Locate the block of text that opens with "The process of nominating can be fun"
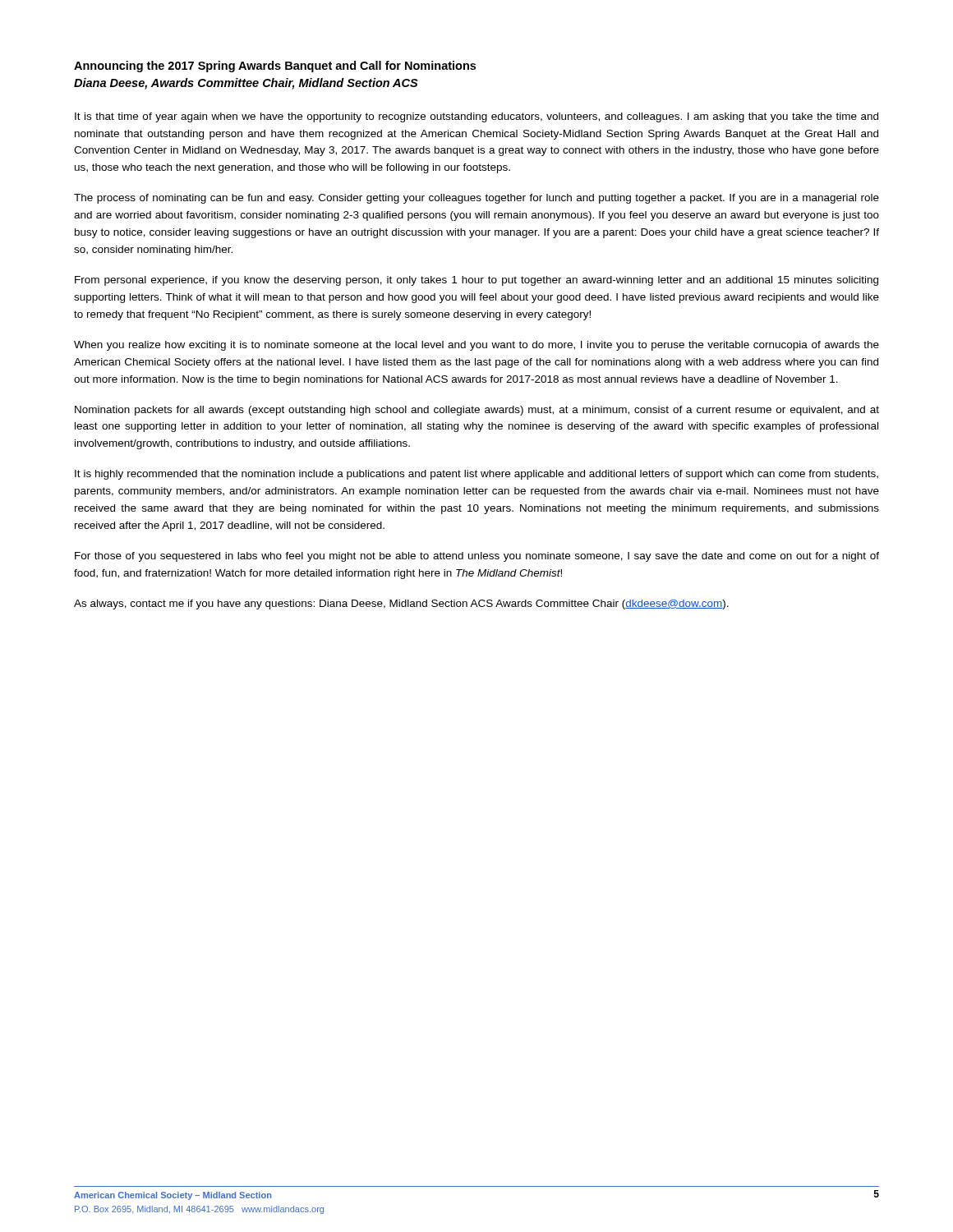The image size is (953, 1232). pyautogui.click(x=476, y=224)
